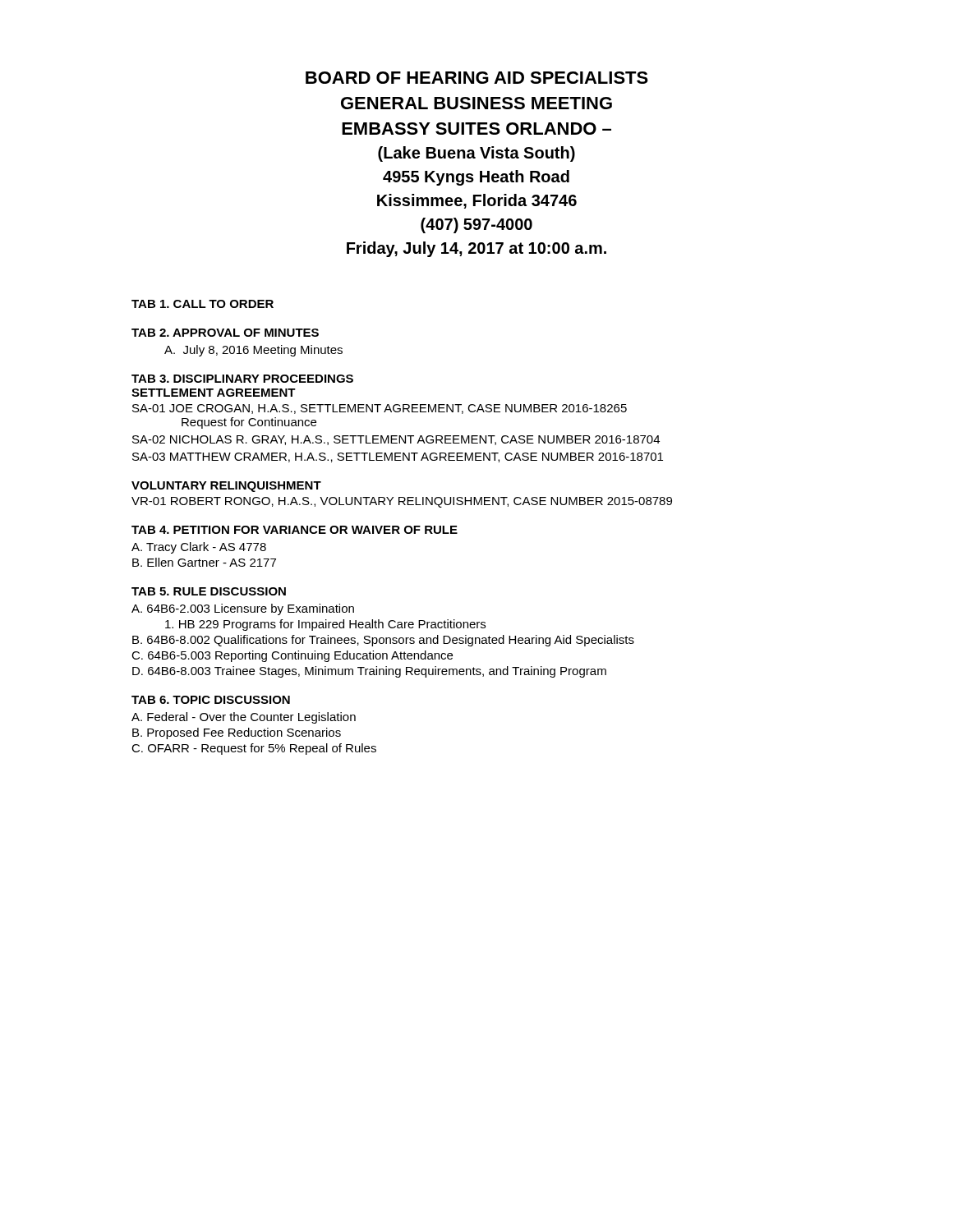Click on the section header with the text "TAB 2. APPROVAL OF MINUTES"
The image size is (953, 1232).
(x=225, y=333)
